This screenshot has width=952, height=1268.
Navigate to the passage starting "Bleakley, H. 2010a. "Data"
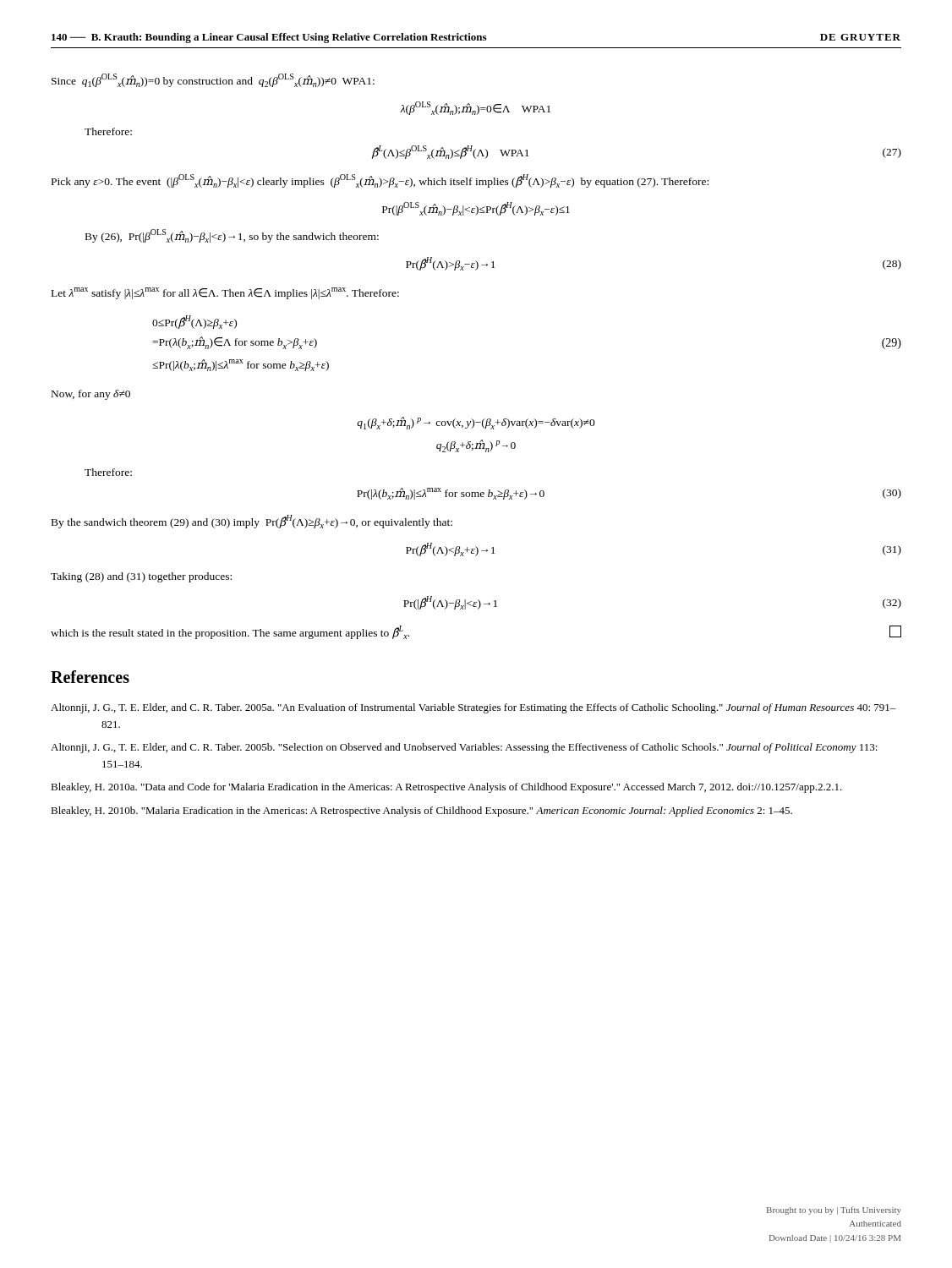coord(446,787)
